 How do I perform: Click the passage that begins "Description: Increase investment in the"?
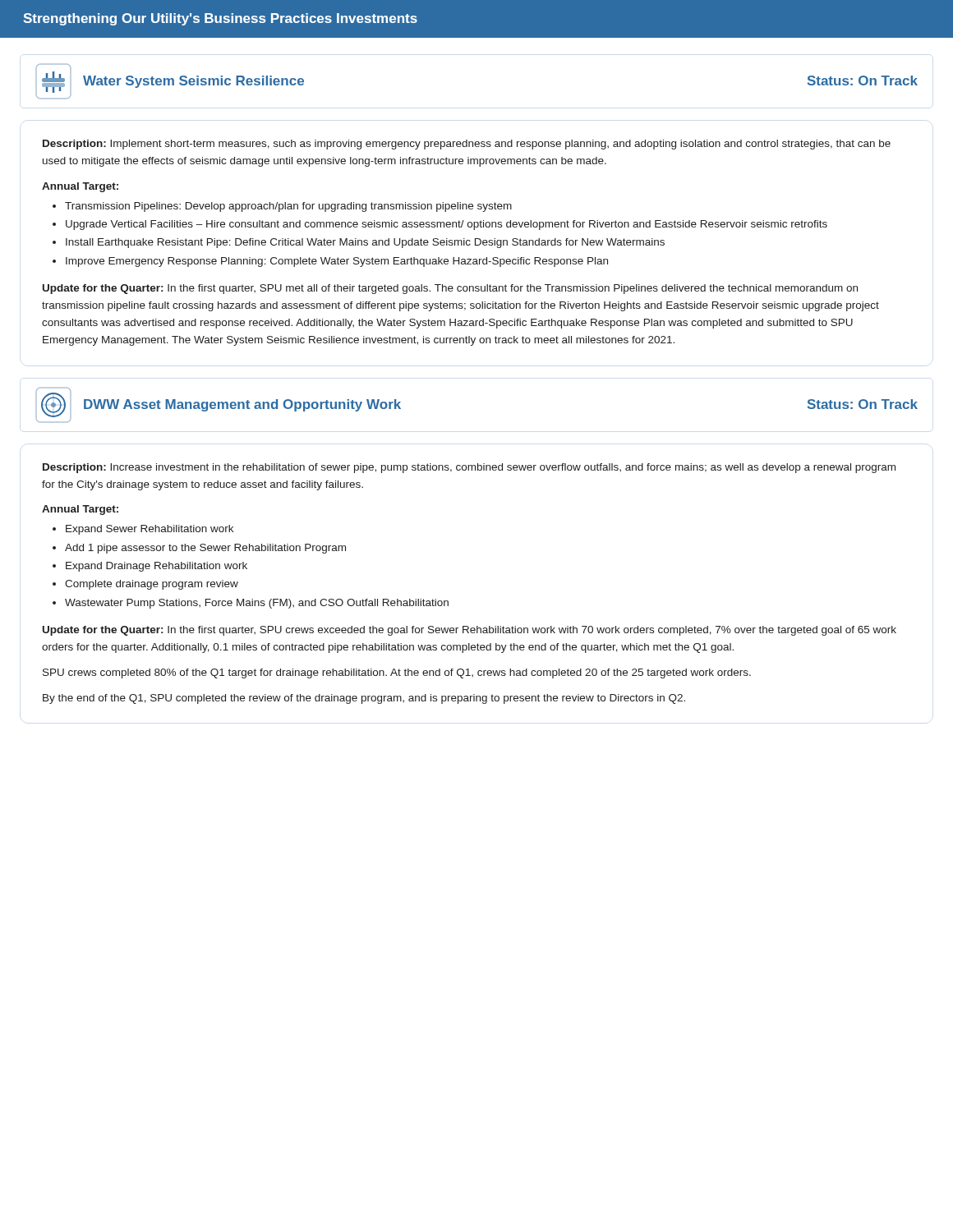pyautogui.click(x=469, y=475)
